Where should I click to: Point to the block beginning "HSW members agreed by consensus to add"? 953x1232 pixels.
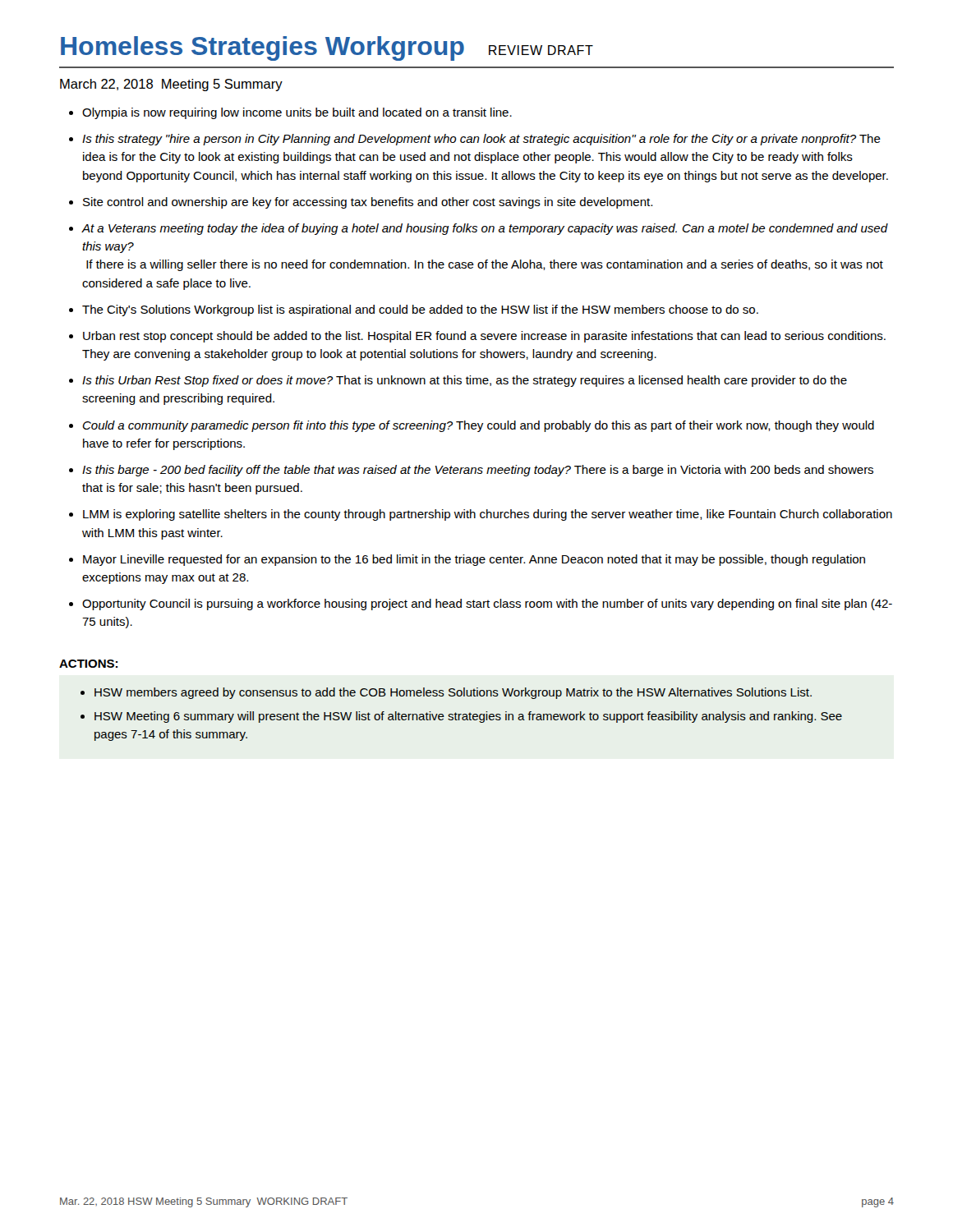tap(453, 692)
